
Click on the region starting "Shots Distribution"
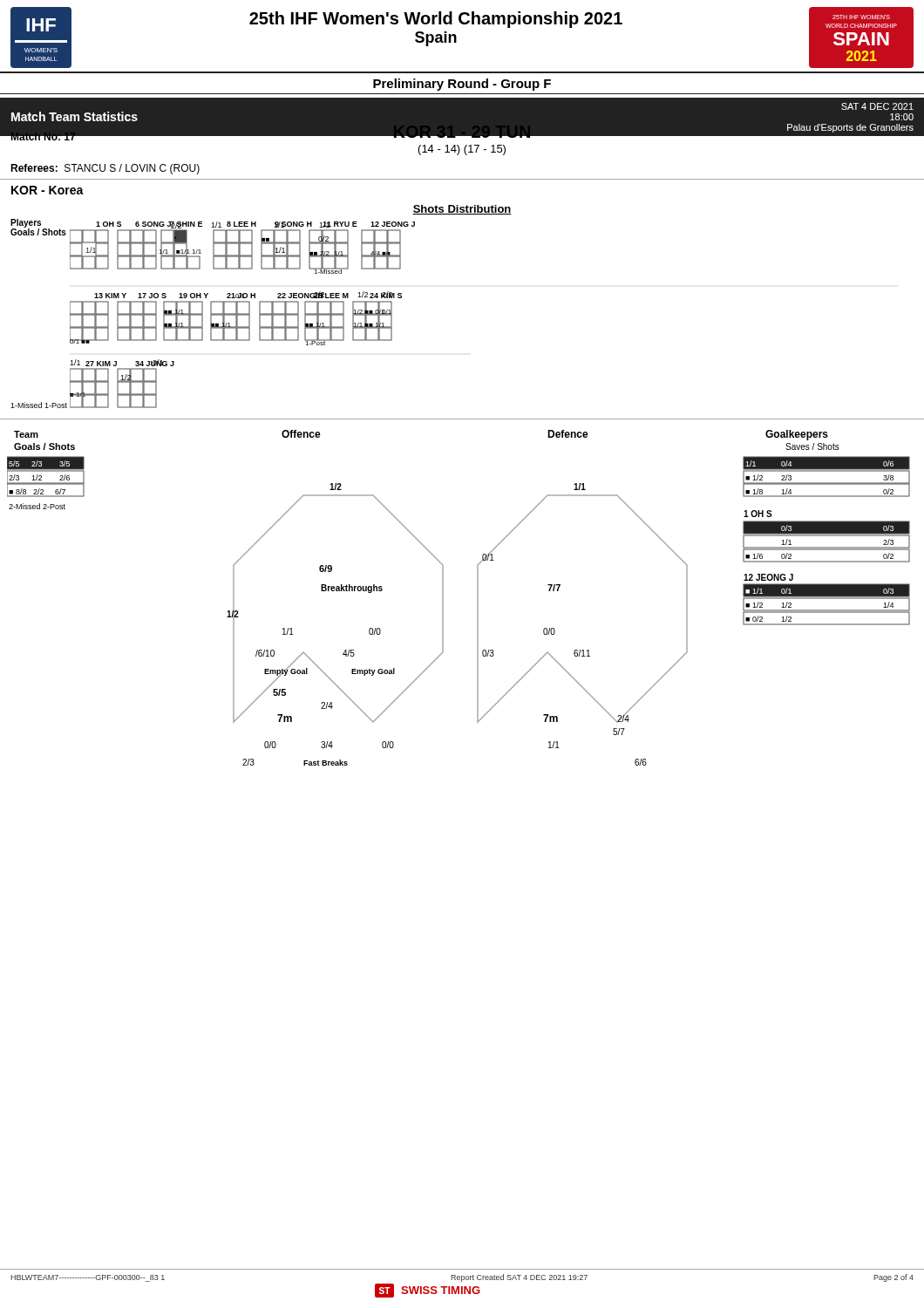pyautogui.click(x=462, y=209)
